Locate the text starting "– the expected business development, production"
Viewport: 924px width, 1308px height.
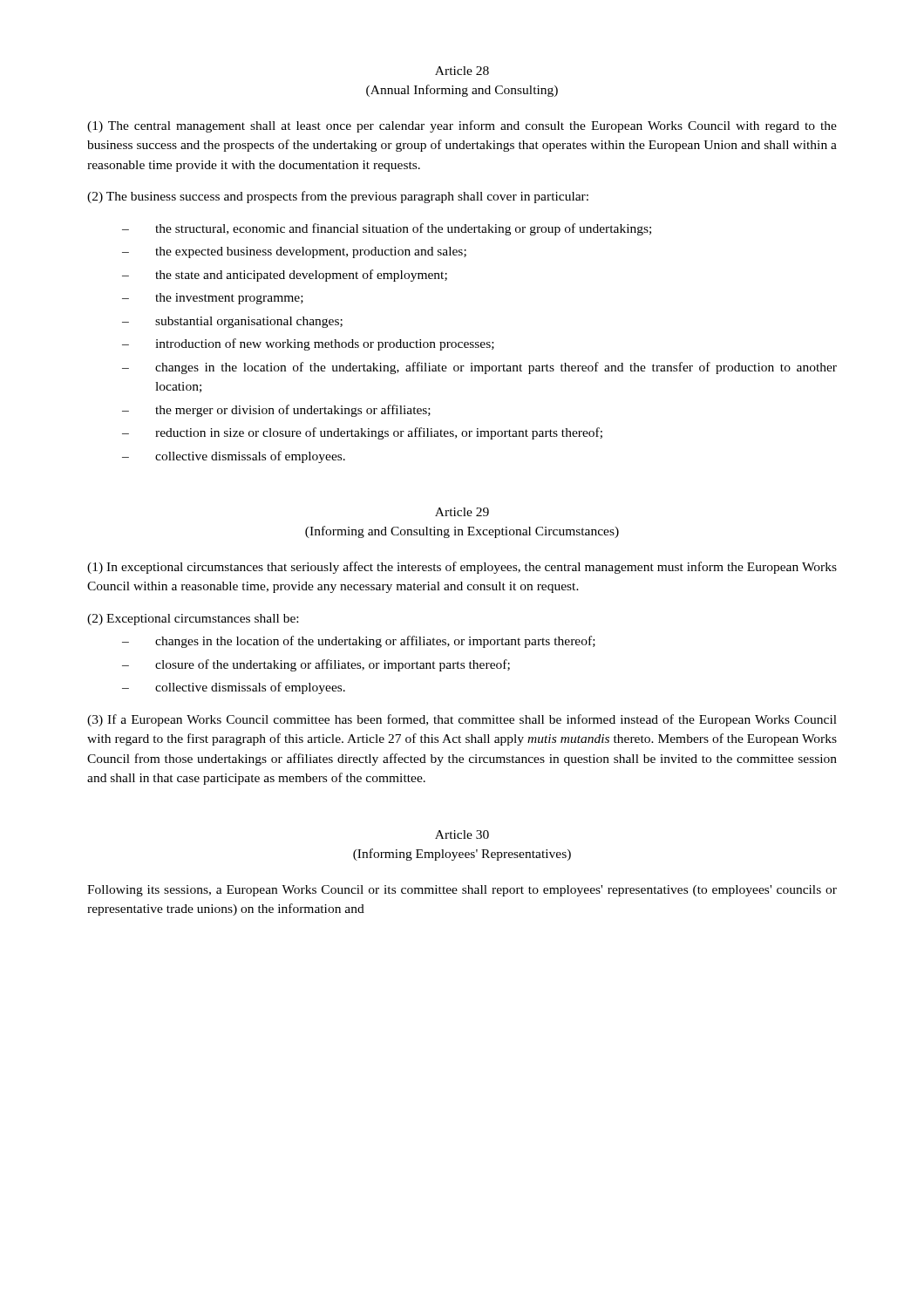(462, 252)
